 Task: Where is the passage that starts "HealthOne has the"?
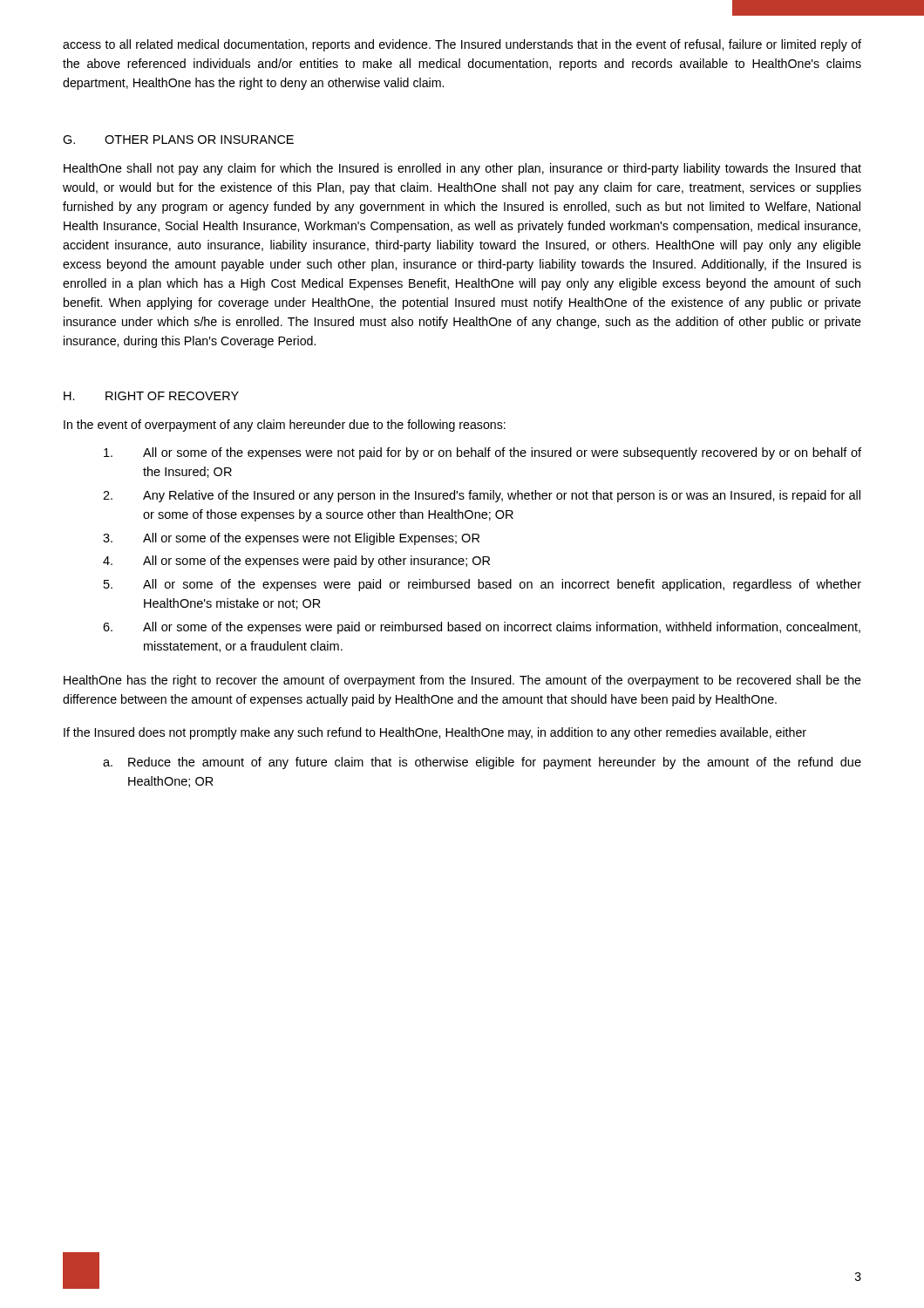(462, 690)
